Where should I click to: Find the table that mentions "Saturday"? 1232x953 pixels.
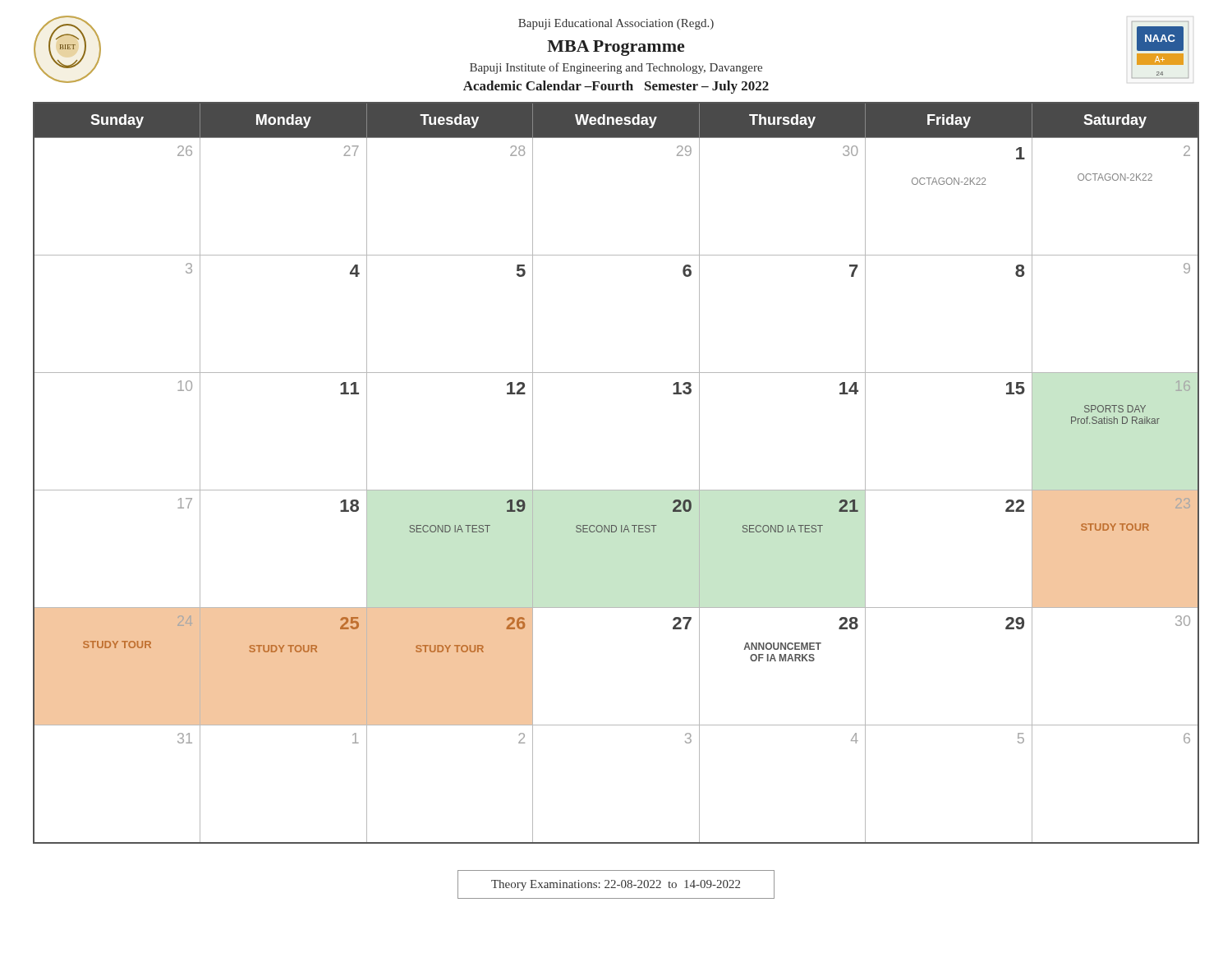(616, 473)
